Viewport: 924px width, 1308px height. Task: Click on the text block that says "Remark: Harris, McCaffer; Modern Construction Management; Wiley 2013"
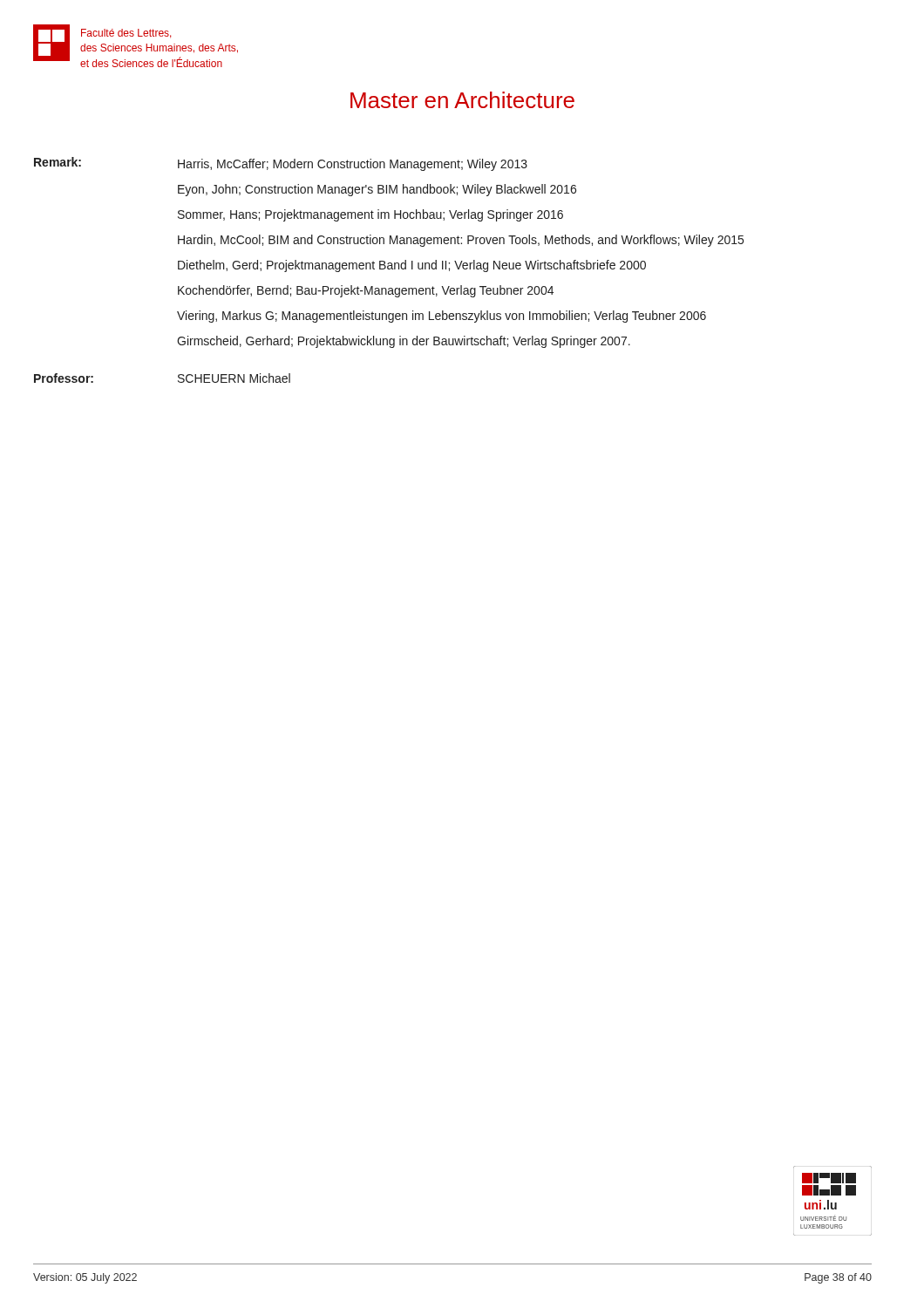point(452,253)
